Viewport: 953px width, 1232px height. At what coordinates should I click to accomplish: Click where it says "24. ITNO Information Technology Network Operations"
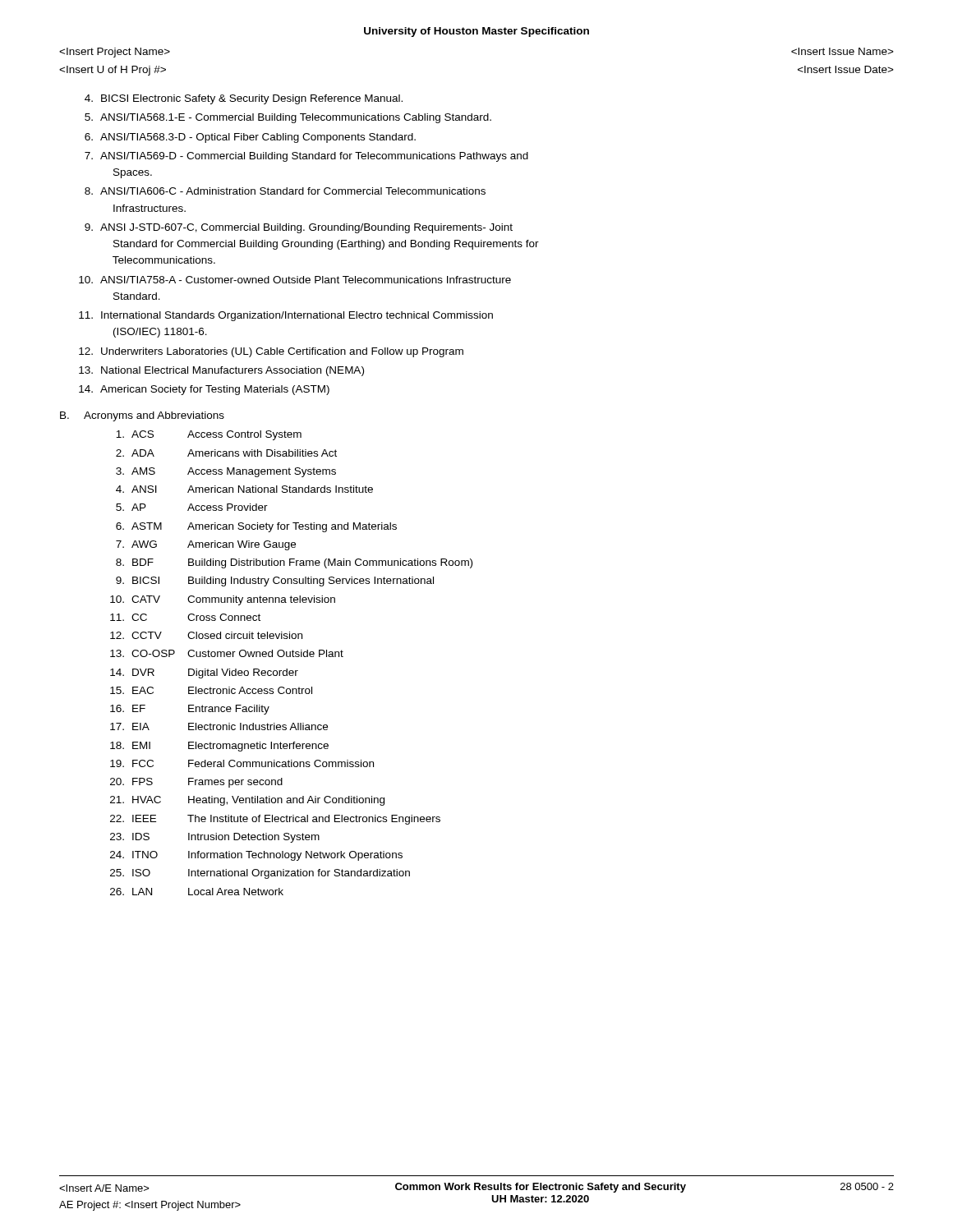coord(256,856)
